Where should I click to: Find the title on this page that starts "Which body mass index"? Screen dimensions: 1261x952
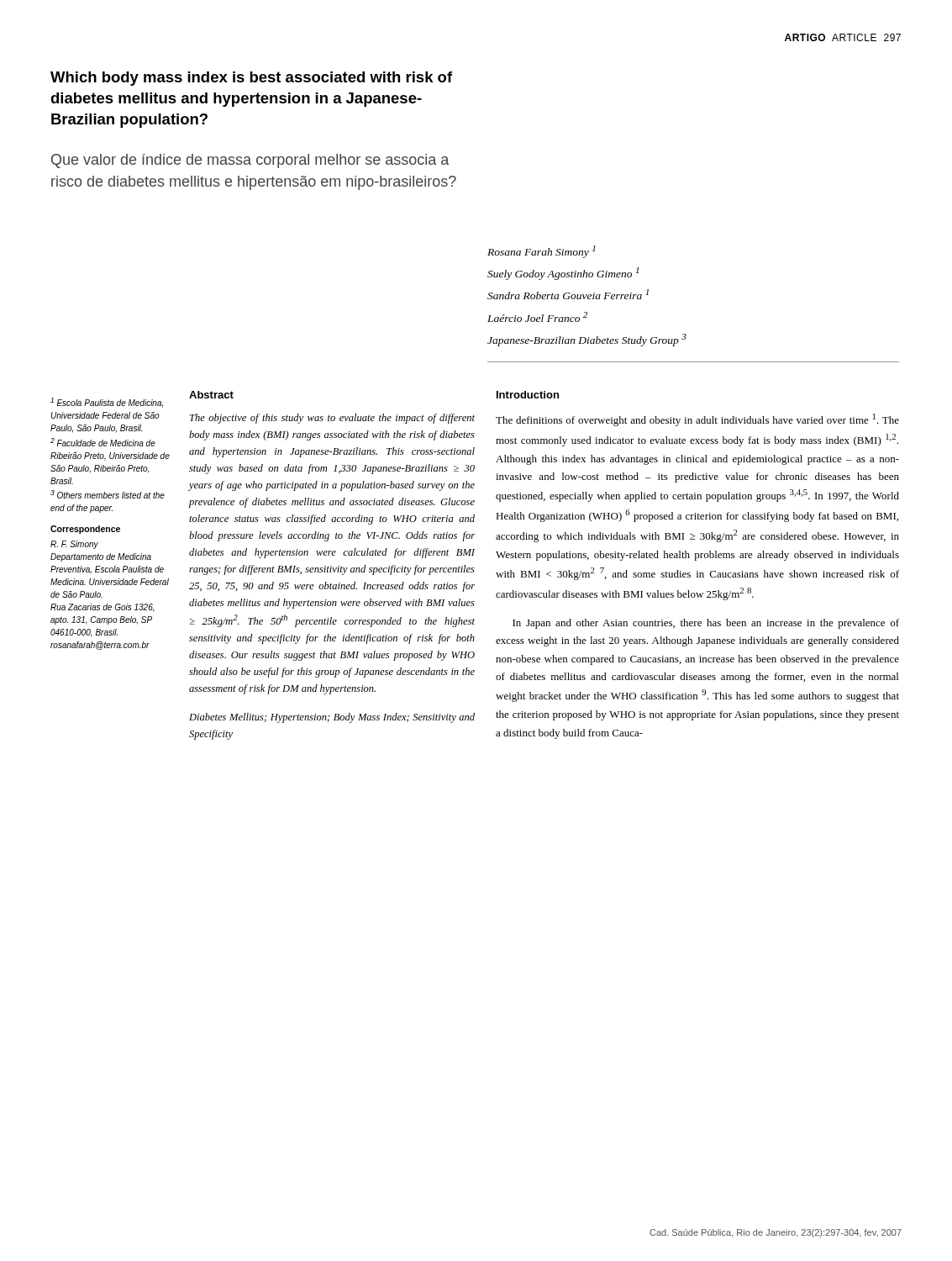tap(252, 79)
